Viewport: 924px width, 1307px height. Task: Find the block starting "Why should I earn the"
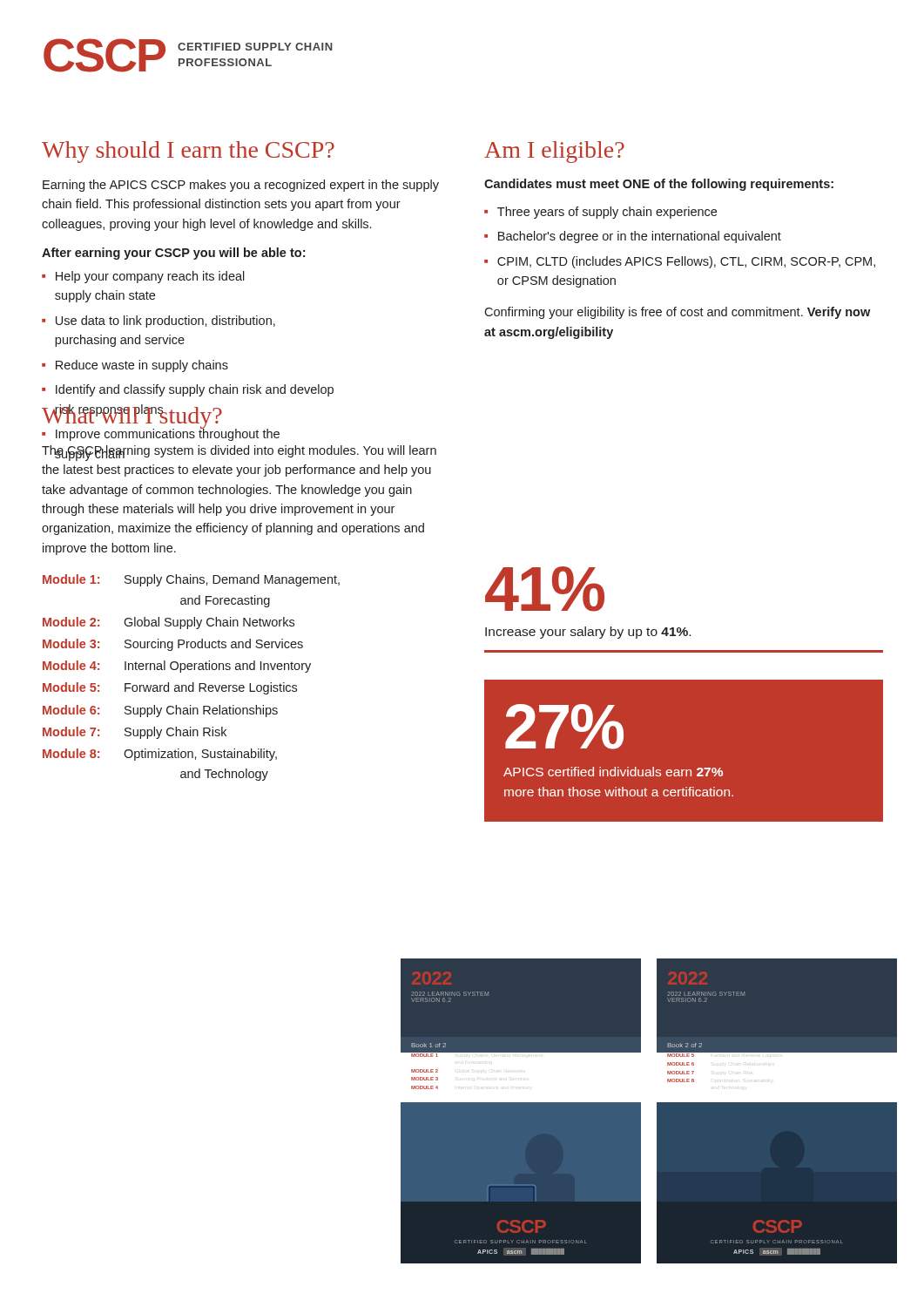(188, 149)
